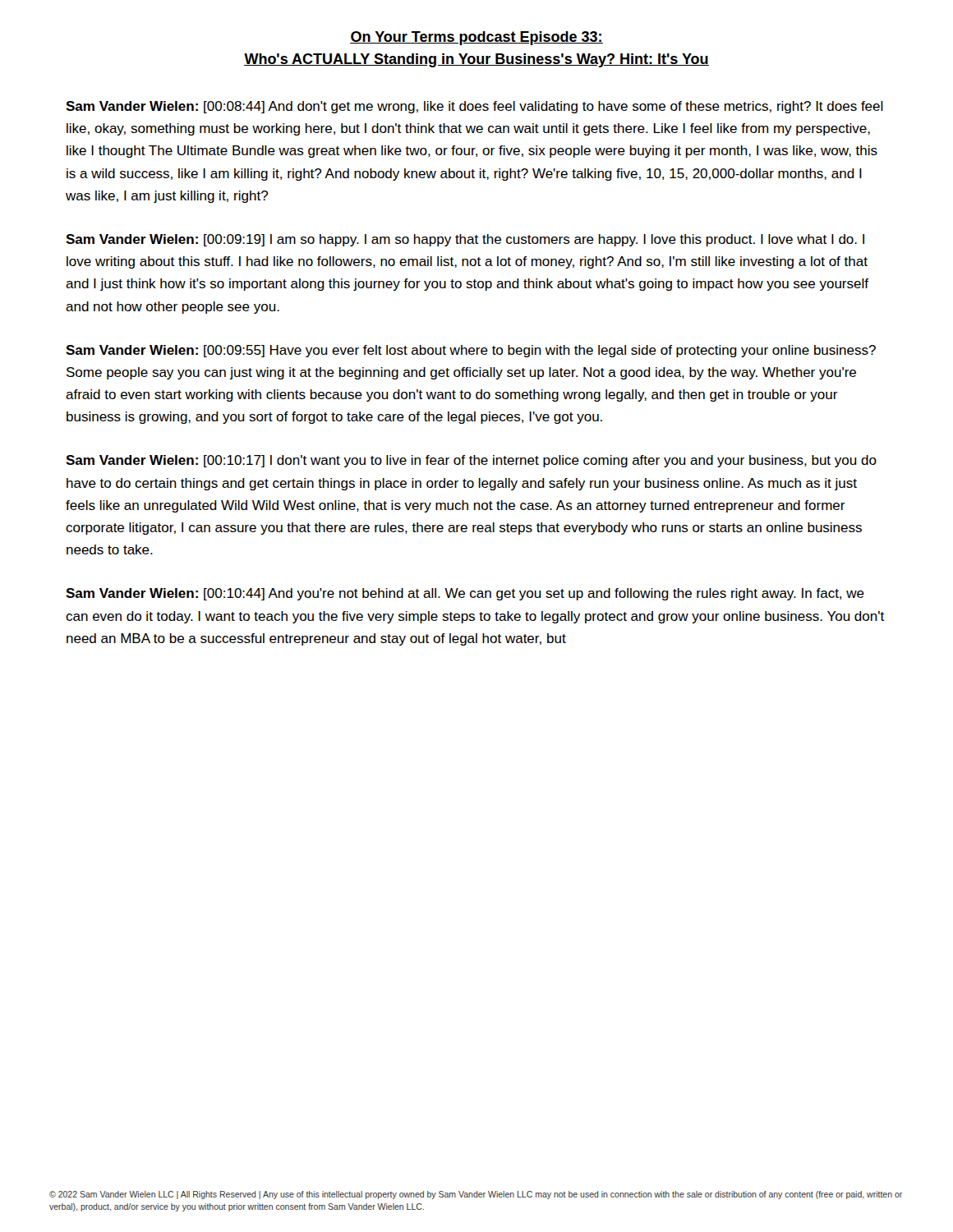Find the block on this page that starts "Sam Vander Wielen: [00:10:17] I don't"
This screenshot has height=1232, width=953.
tap(471, 505)
